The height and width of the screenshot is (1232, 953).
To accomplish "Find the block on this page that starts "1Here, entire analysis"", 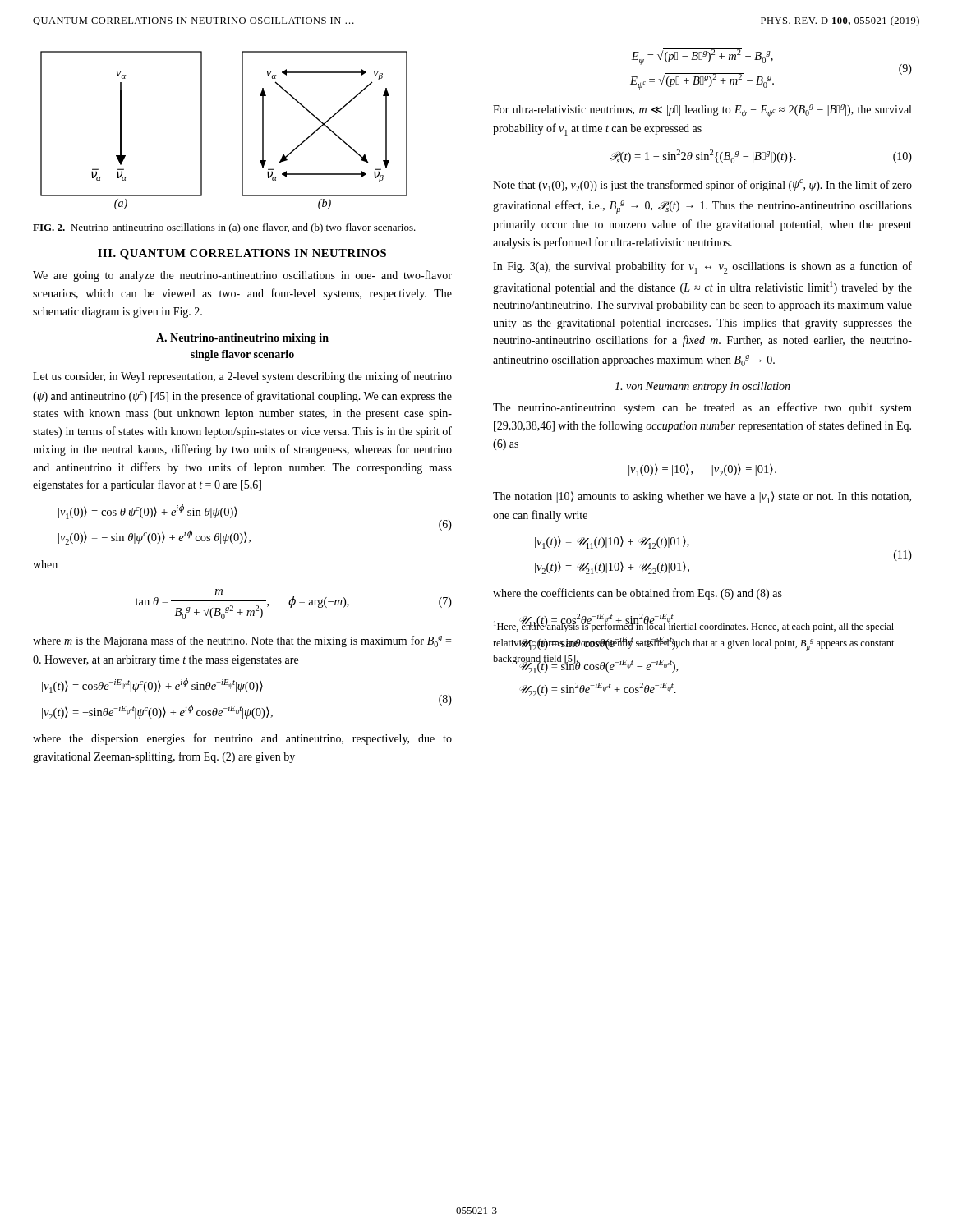I will [693, 642].
